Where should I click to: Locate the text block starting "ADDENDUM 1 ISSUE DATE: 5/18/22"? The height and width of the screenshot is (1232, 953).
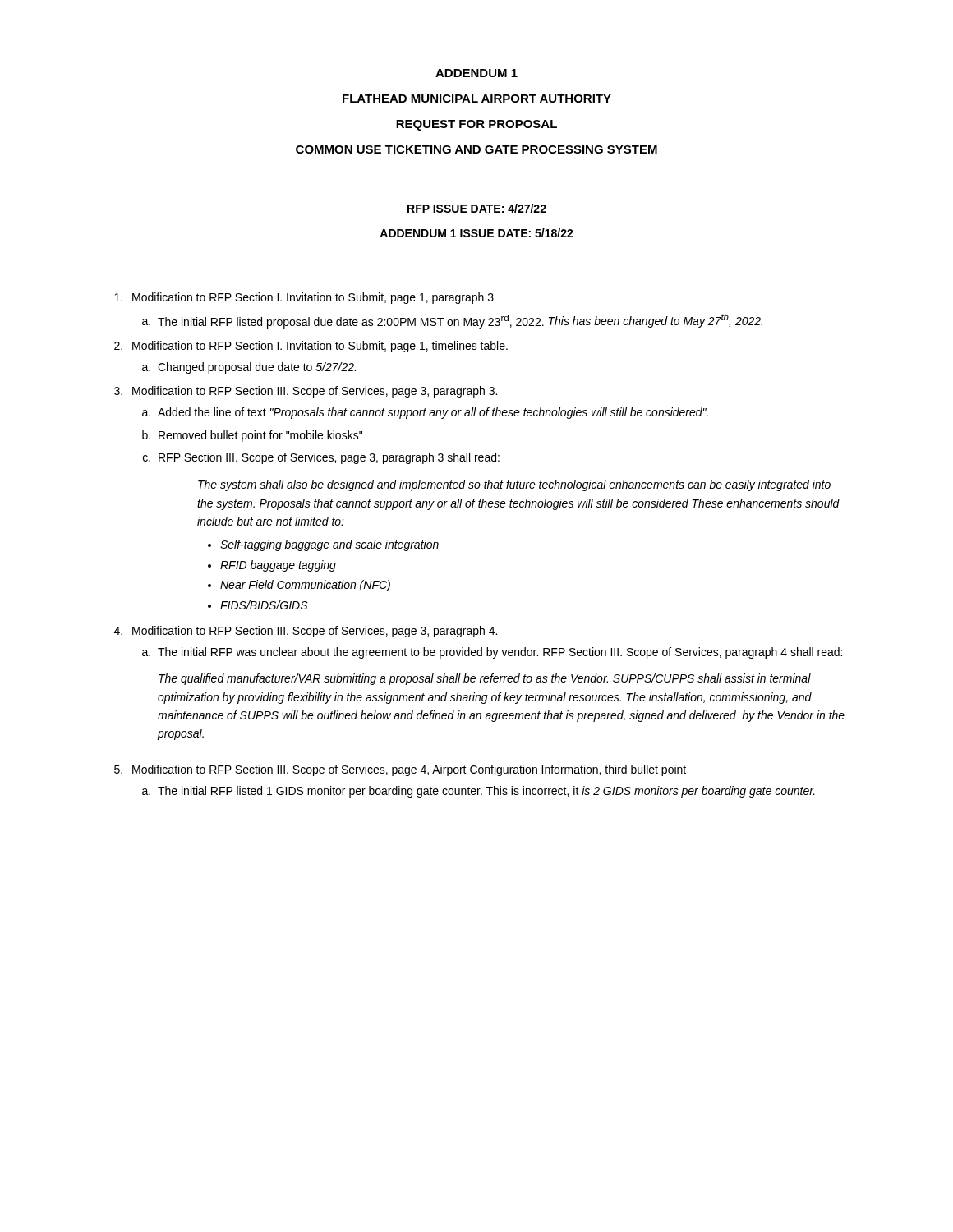[x=476, y=233]
